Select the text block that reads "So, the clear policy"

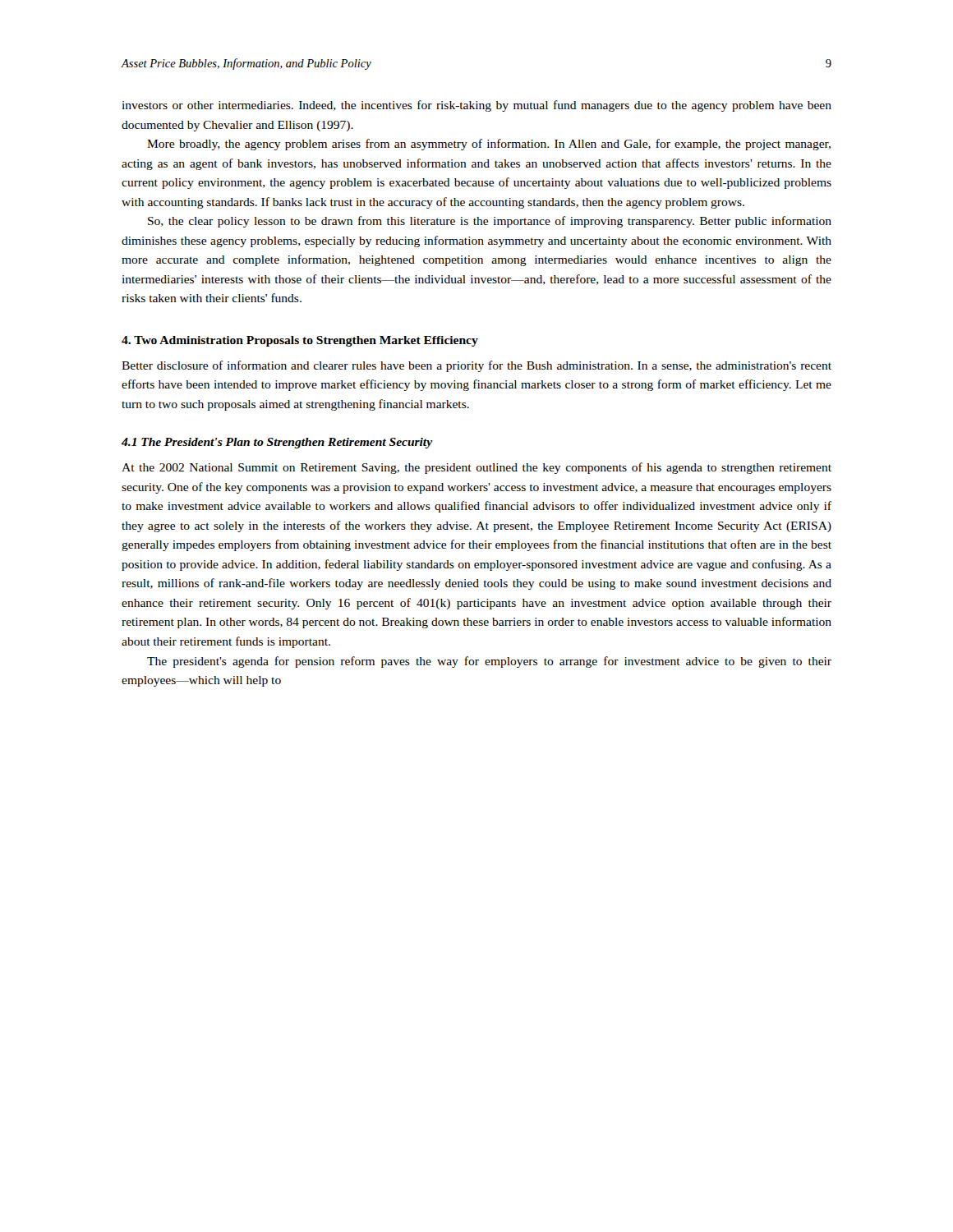point(476,260)
